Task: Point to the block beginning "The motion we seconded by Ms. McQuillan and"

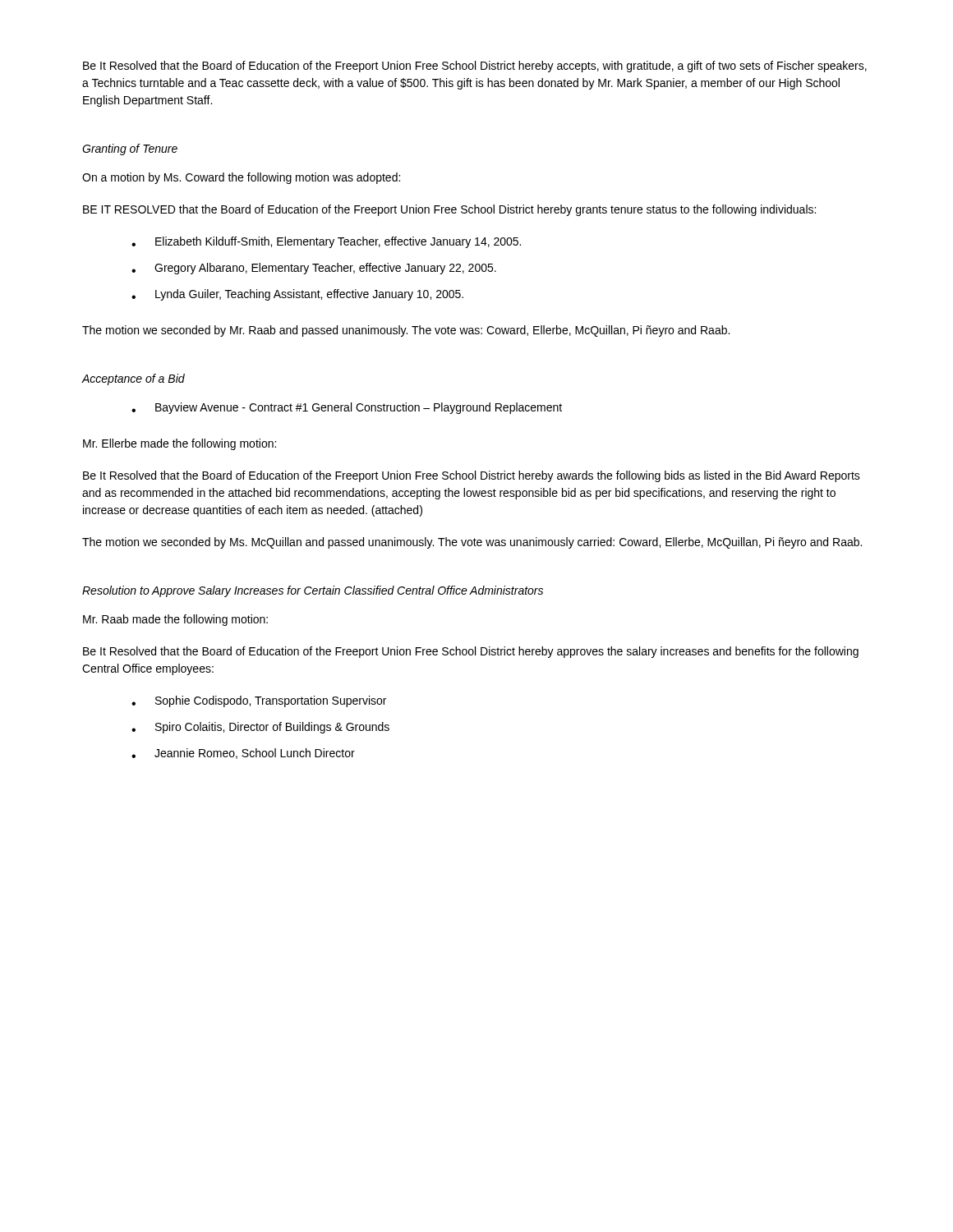Action: click(x=473, y=542)
